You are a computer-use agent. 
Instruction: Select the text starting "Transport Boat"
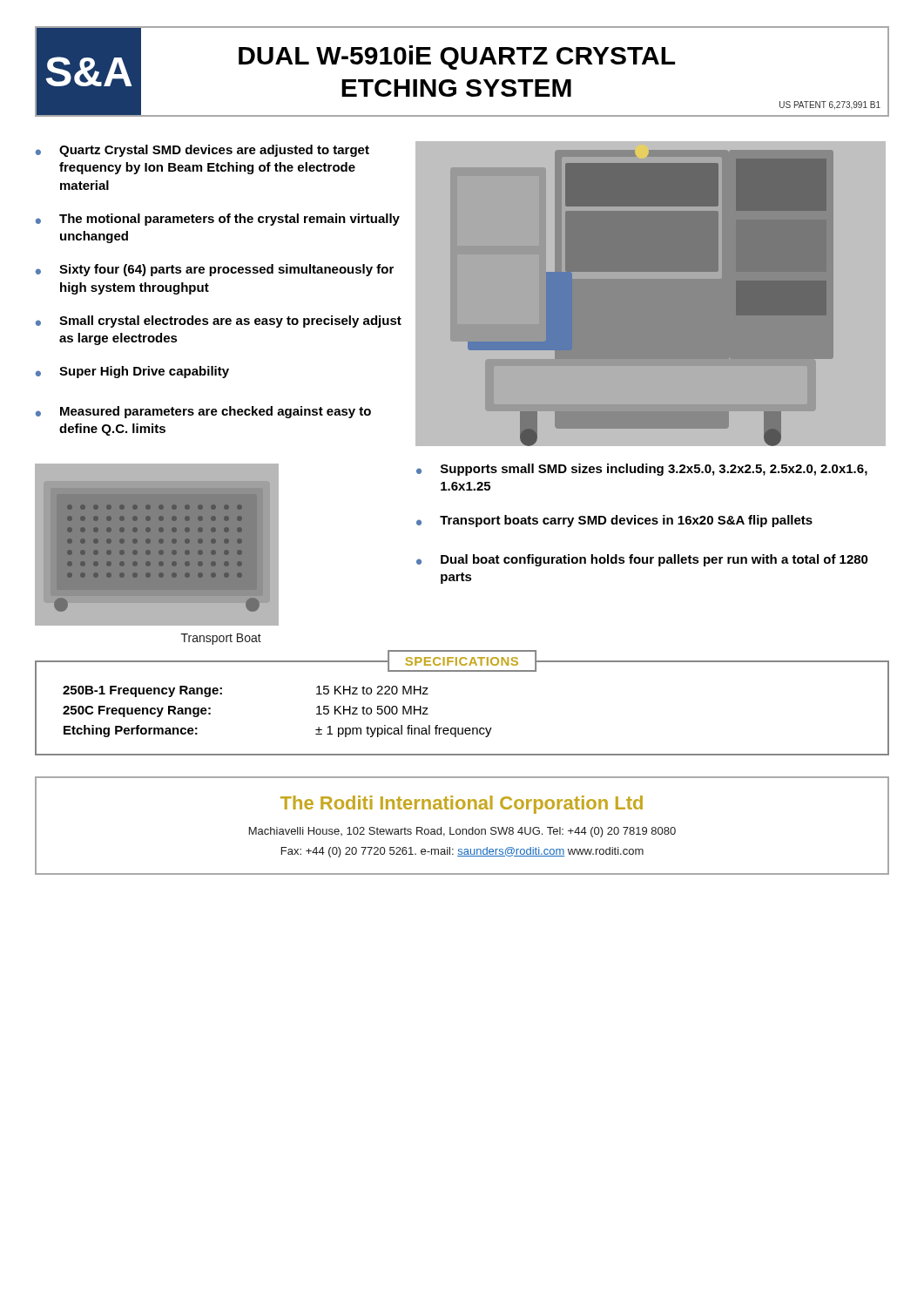221,638
